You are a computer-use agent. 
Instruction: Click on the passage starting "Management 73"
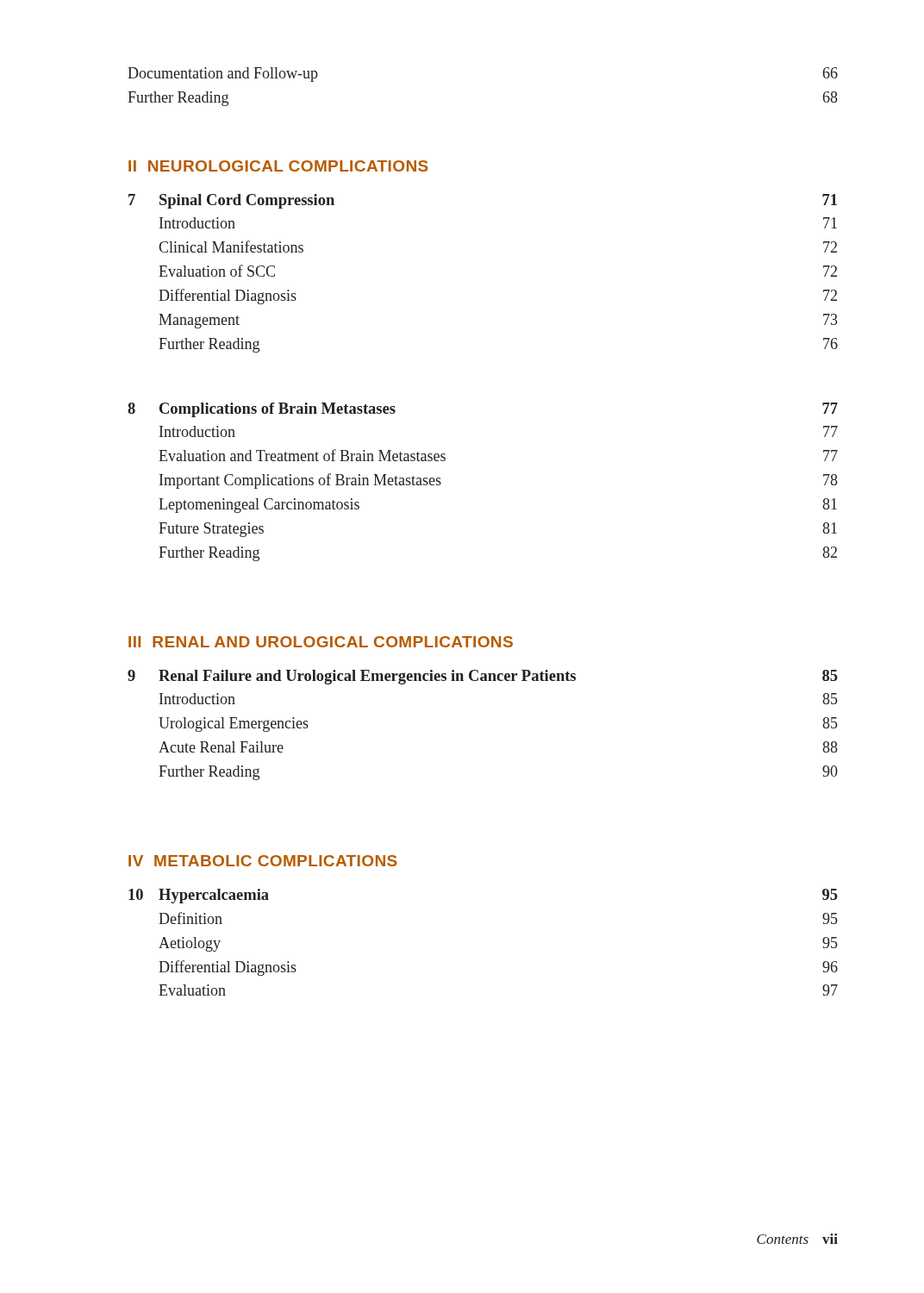[x=219, y=321]
